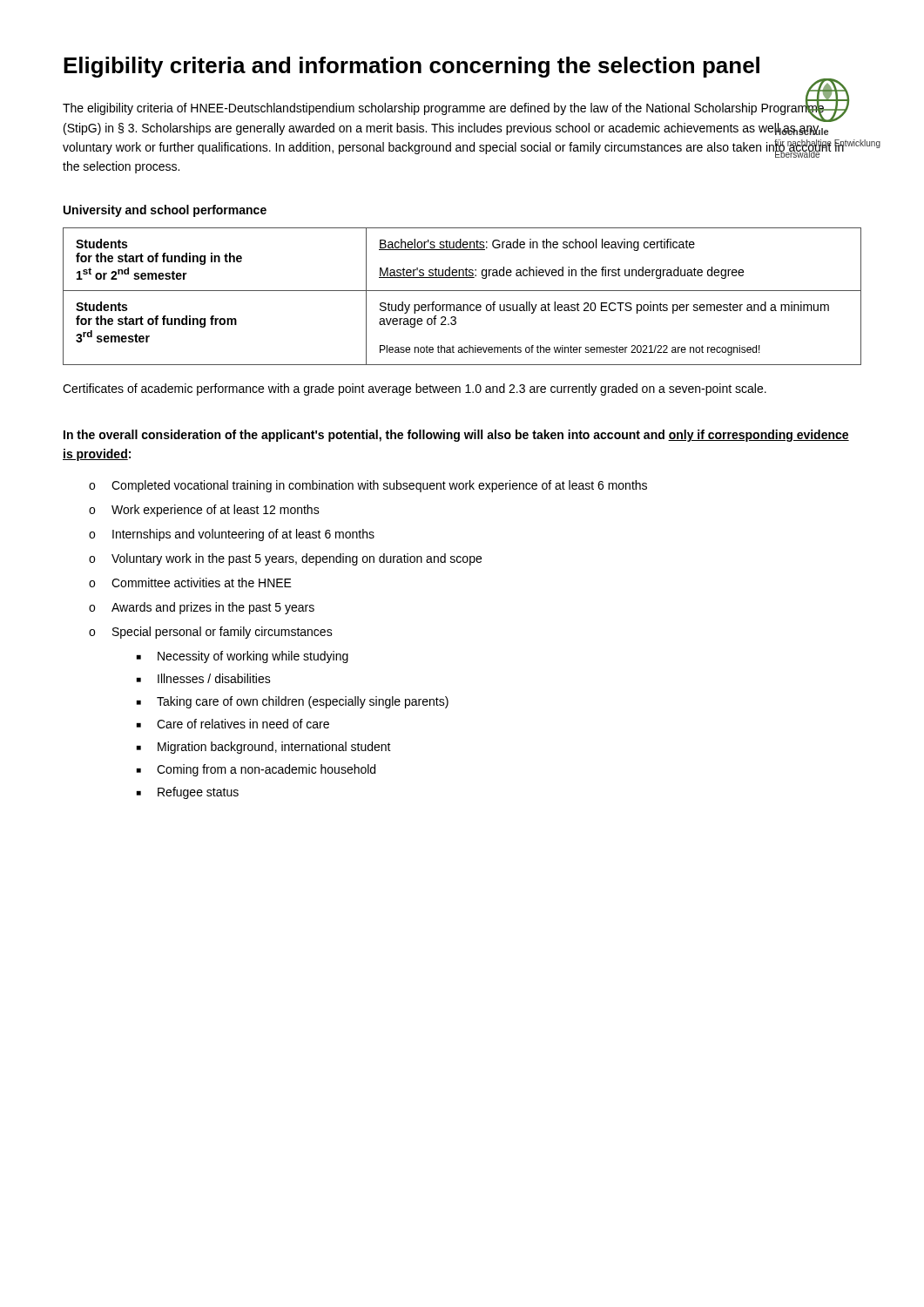This screenshot has width=924, height=1307.
Task: Point to the element starting "o Committee activities"
Action: 190,583
